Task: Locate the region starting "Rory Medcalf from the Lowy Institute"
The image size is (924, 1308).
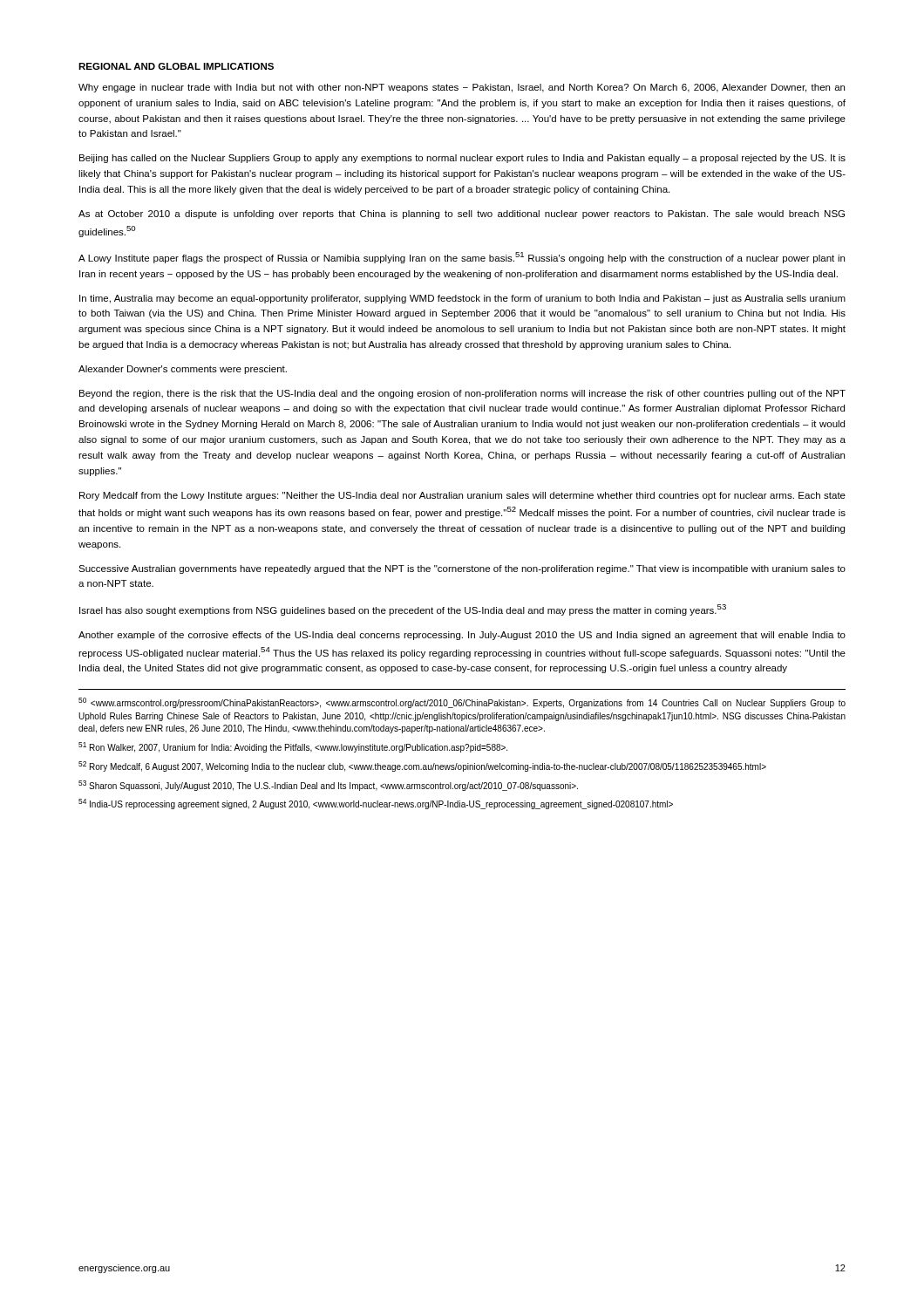Action: pyautogui.click(x=462, y=519)
